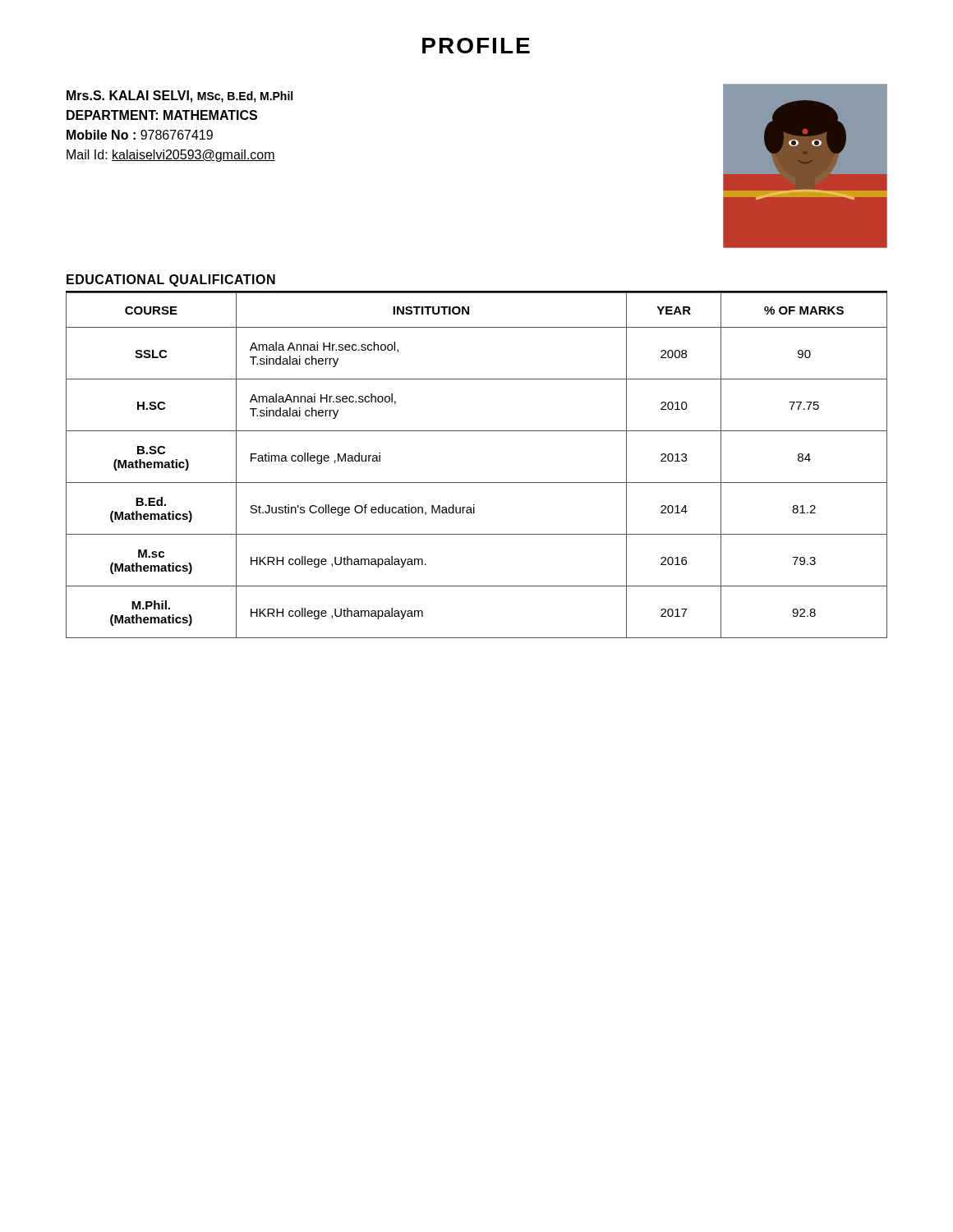The image size is (953, 1232).
Task: Point to the passage starting "Mrs.S. KALAI SELVI, MSc, B.Ed, M.Phil"
Action: (x=180, y=96)
